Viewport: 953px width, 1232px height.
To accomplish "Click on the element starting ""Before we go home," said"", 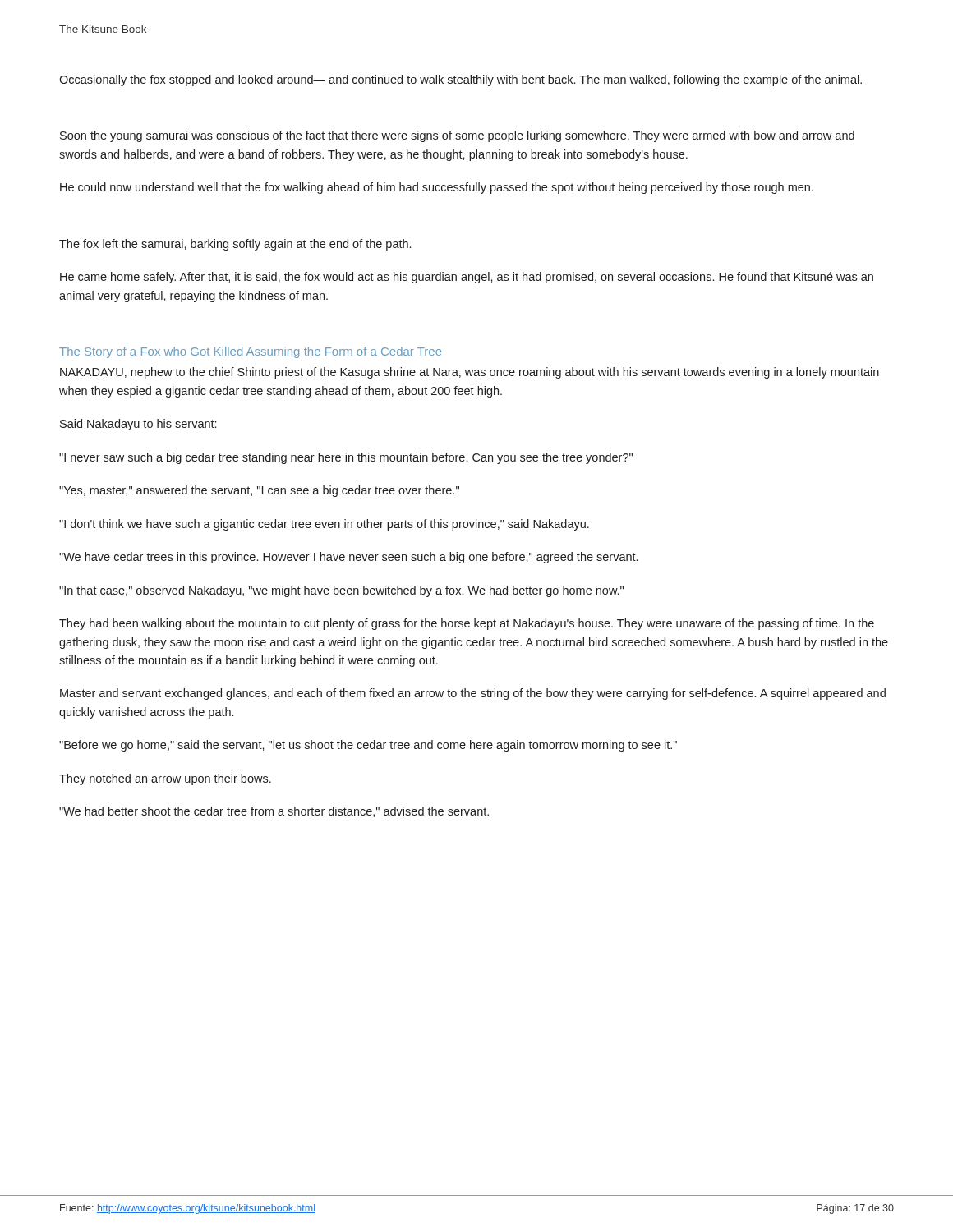I will point(368,745).
